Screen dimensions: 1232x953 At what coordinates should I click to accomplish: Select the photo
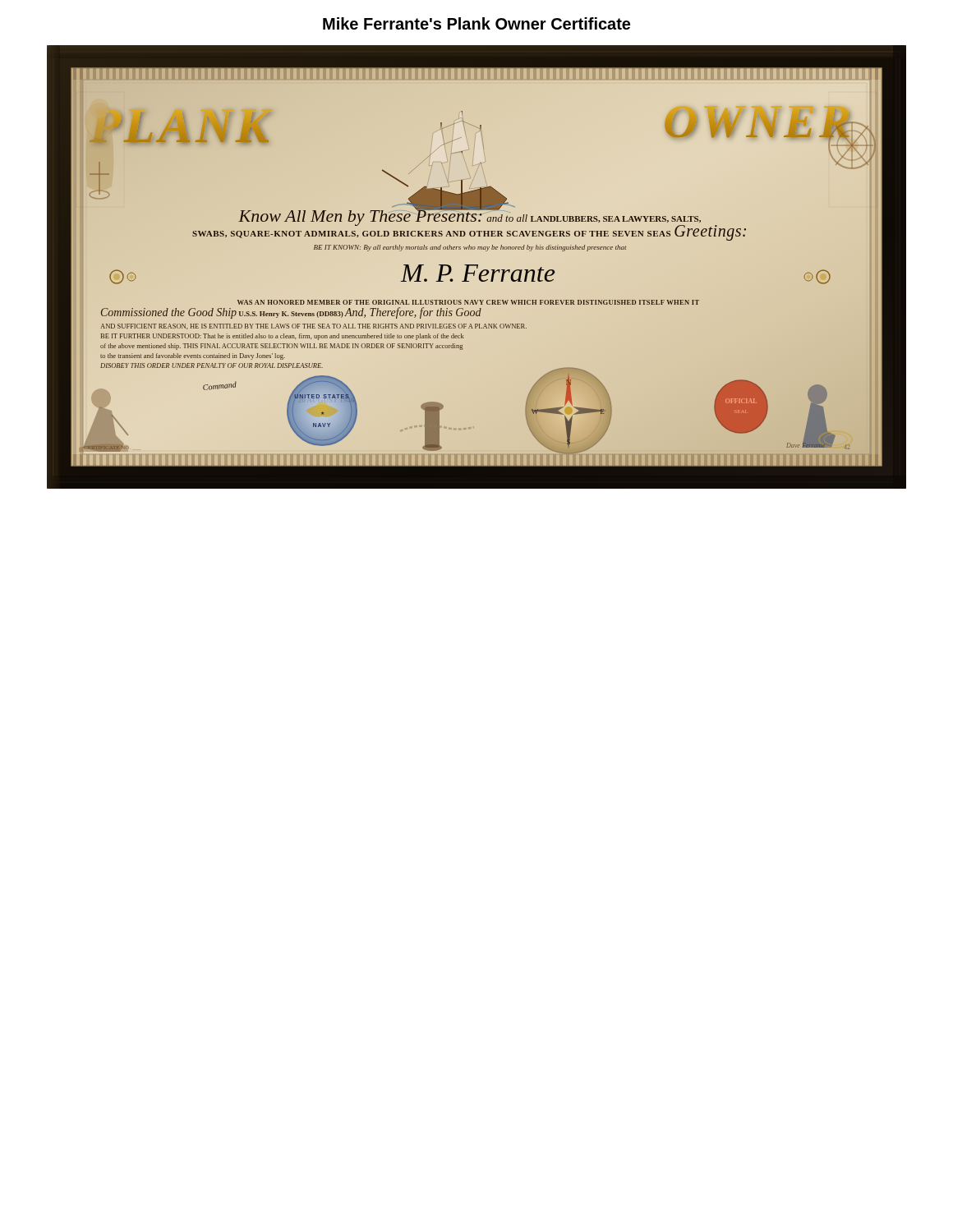[476, 267]
